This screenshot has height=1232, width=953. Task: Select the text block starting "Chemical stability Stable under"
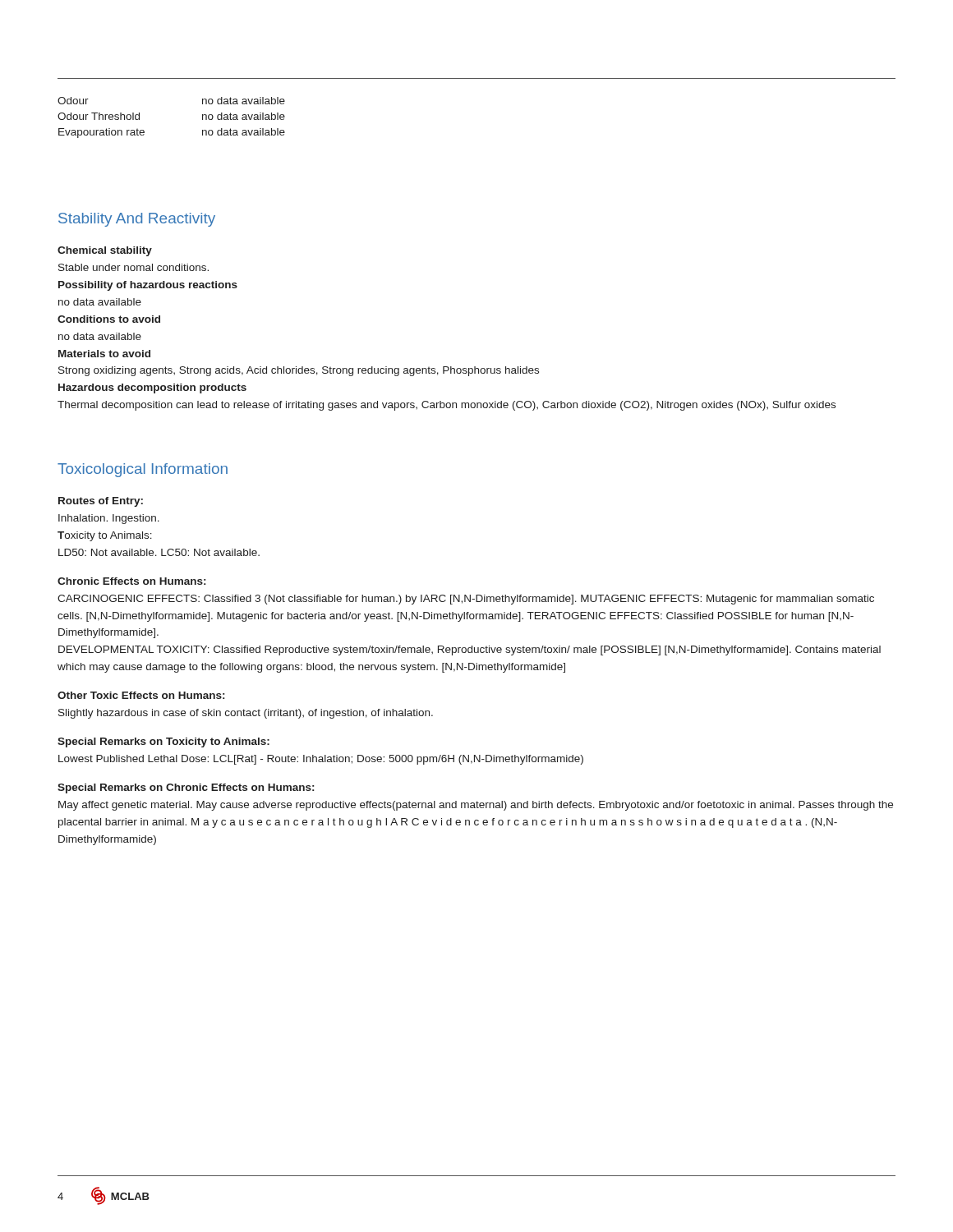105,251
